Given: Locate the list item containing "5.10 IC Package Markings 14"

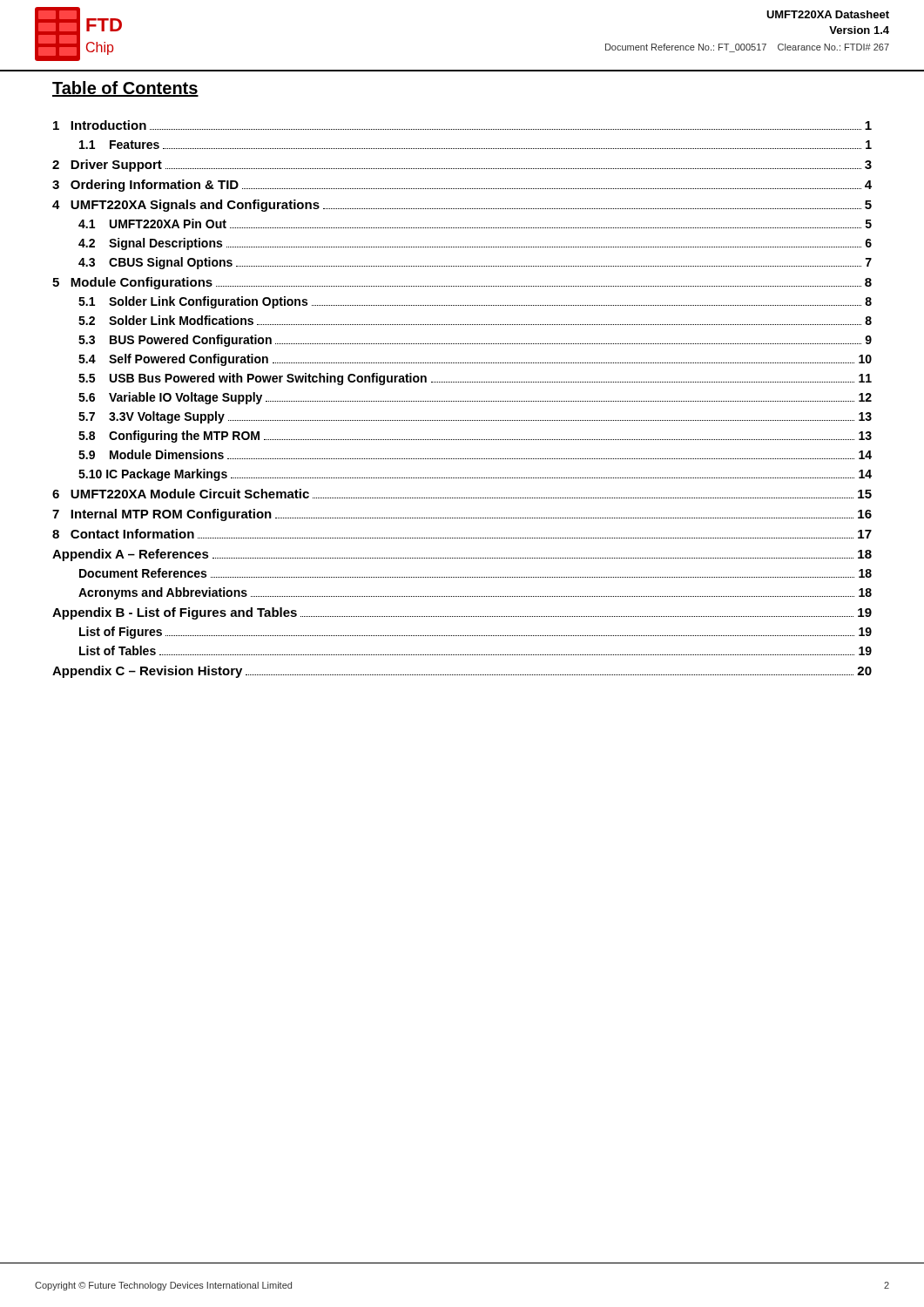Looking at the screenshot, I should (475, 474).
